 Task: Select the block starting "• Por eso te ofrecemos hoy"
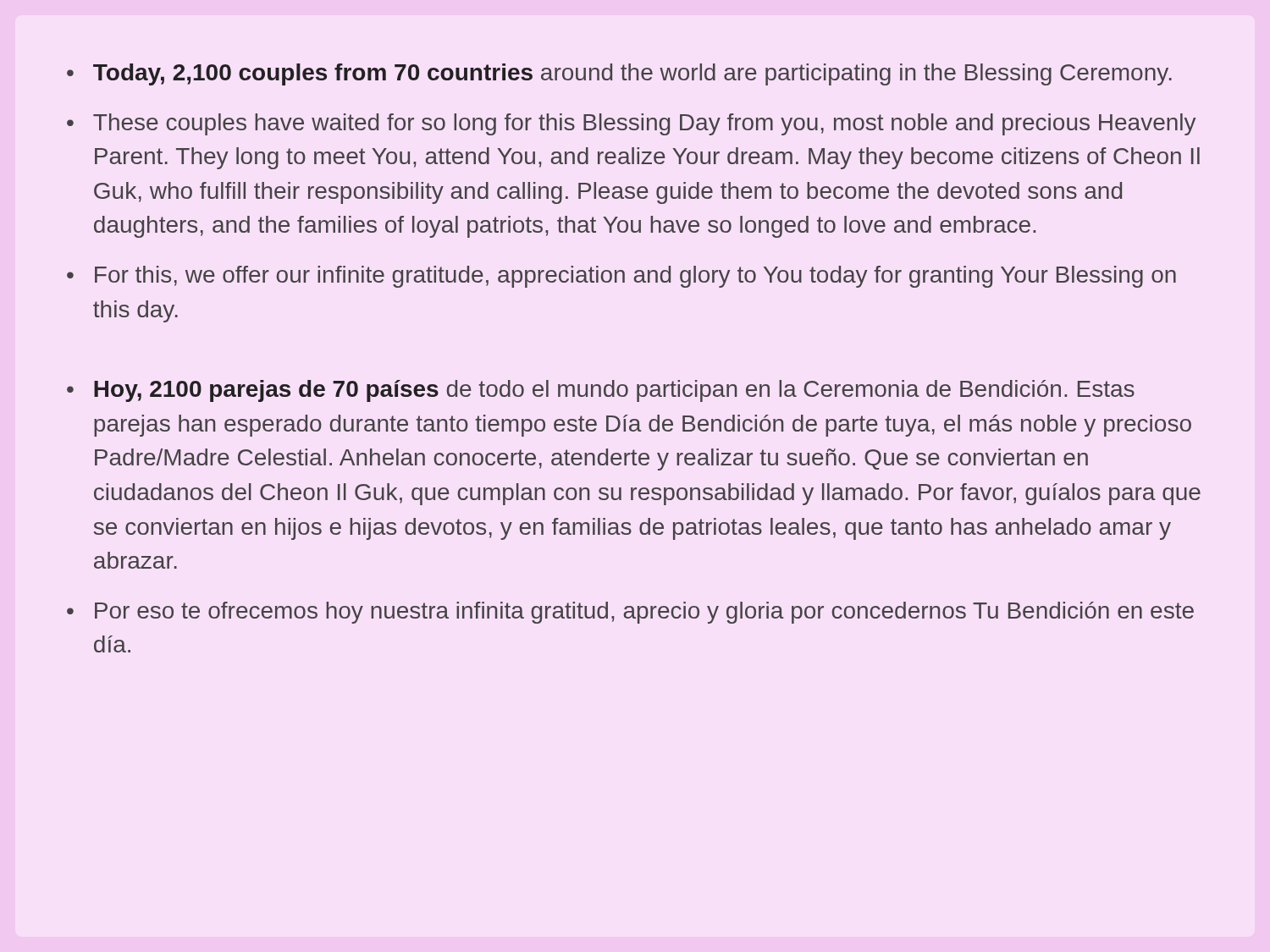coord(635,628)
